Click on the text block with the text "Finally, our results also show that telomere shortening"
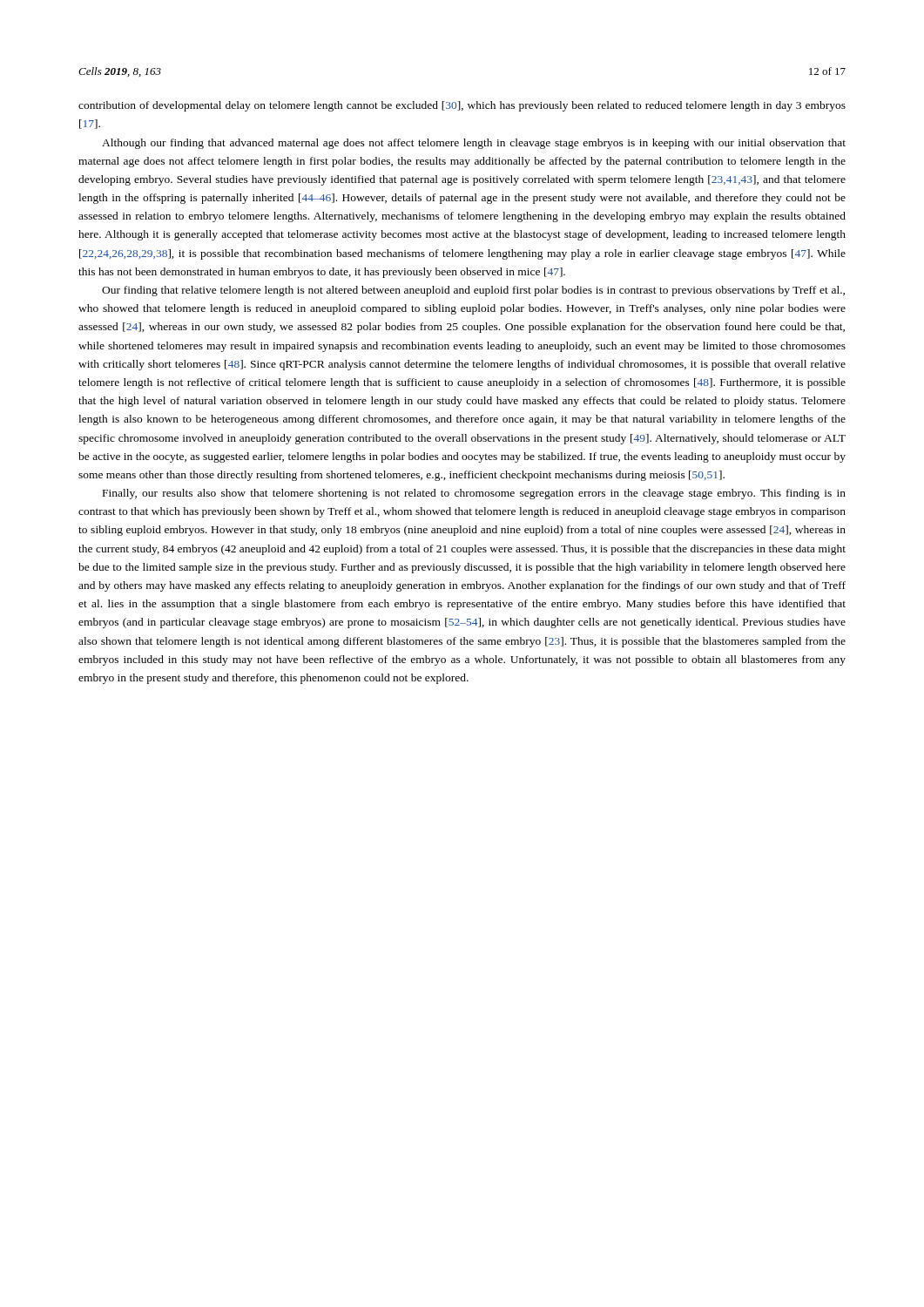This screenshot has height=1307, width=924. tap(462, 585)
